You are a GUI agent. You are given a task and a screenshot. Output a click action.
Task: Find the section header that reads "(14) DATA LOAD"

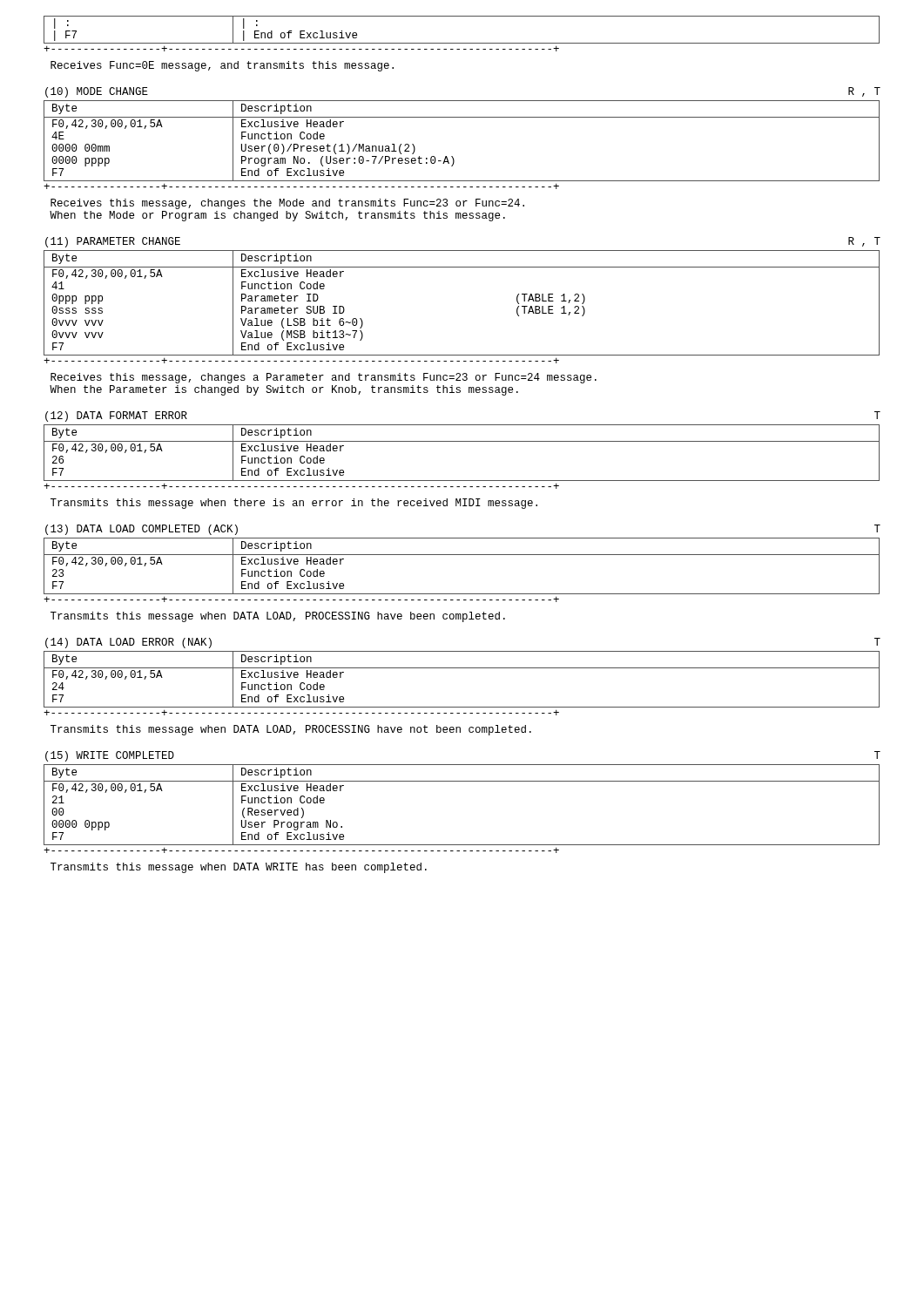(462, 643)
